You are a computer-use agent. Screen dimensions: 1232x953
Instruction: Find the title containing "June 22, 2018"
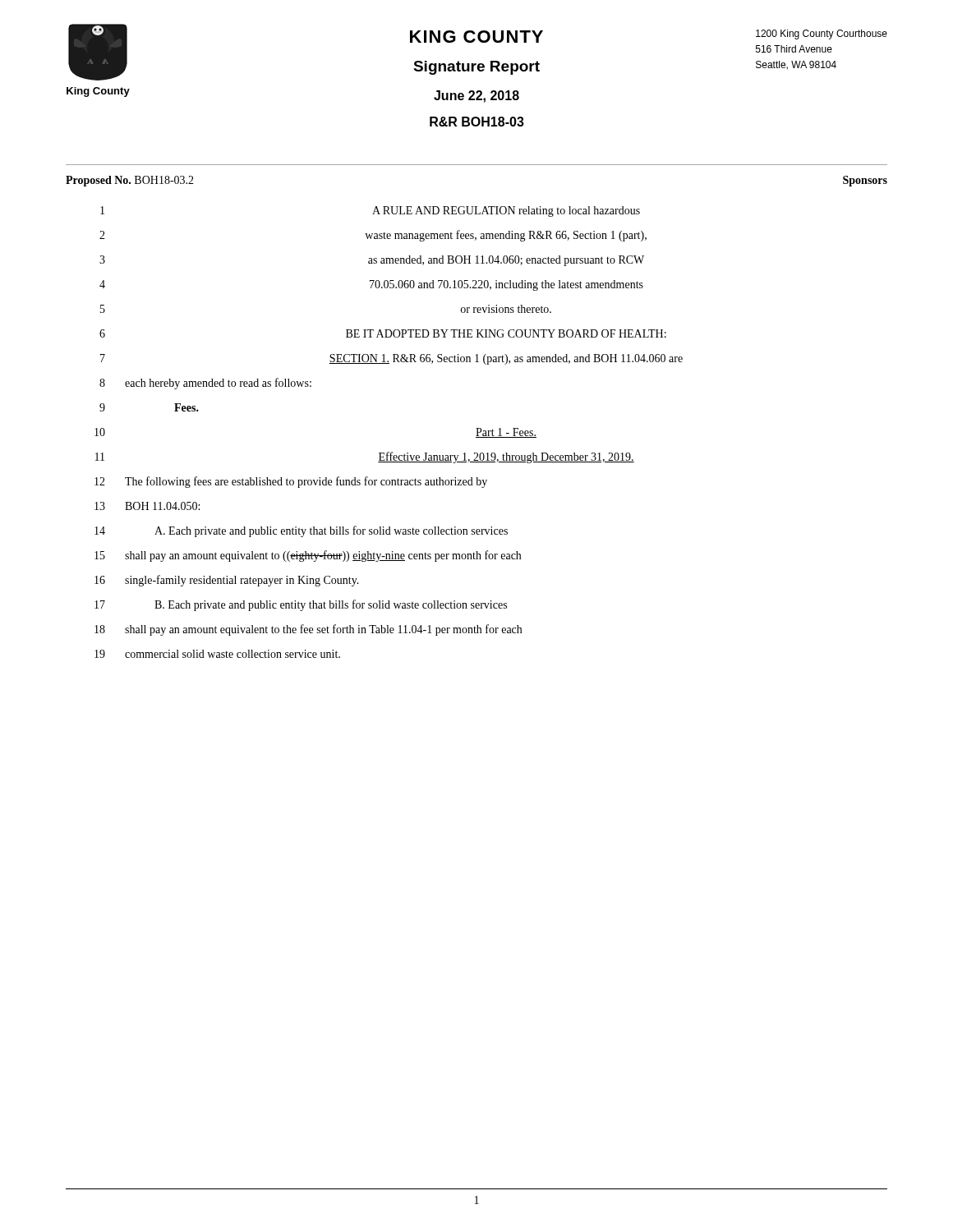point(476,96)
